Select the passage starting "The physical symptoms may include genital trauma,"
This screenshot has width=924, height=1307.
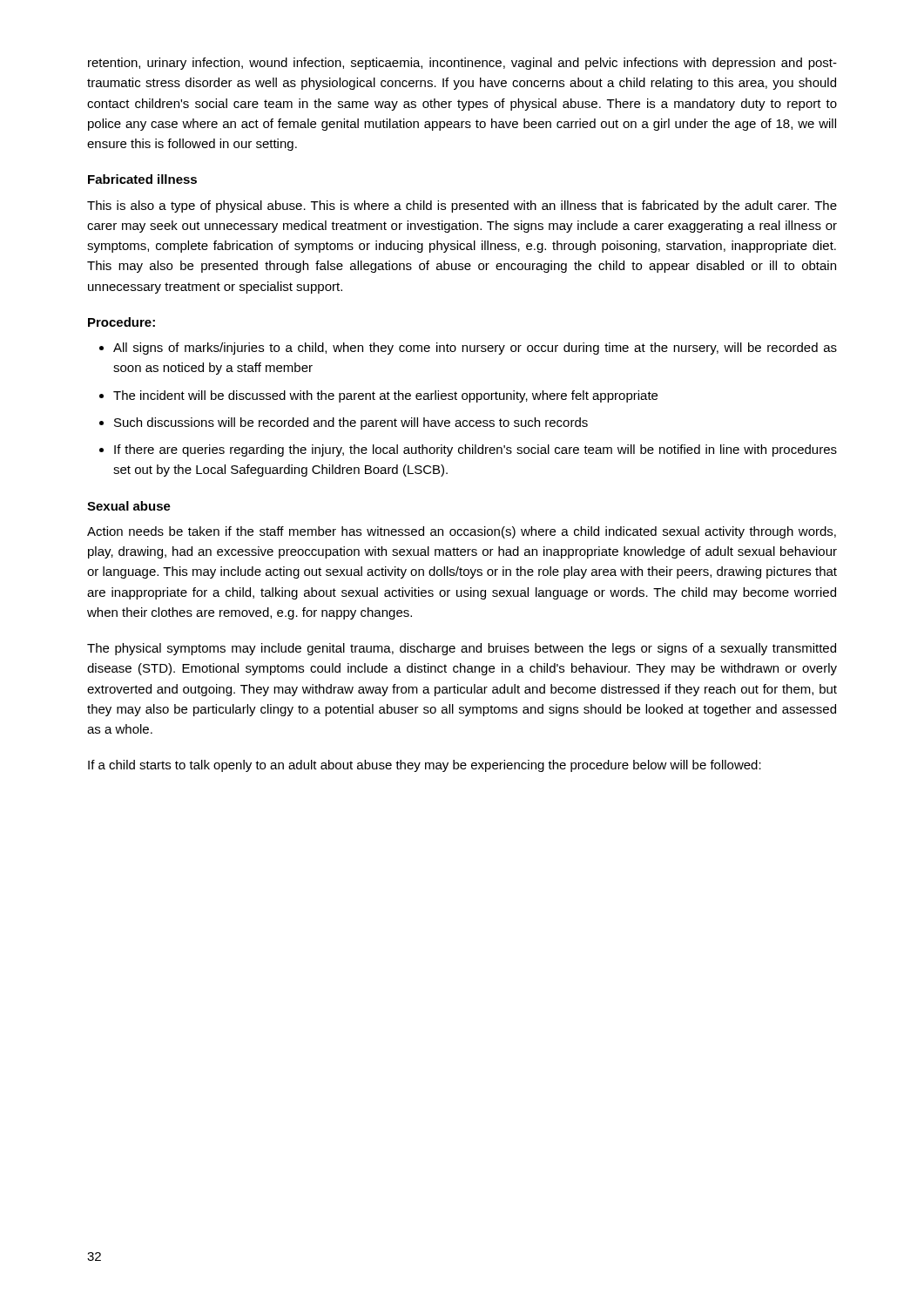[x=462, y=688]
